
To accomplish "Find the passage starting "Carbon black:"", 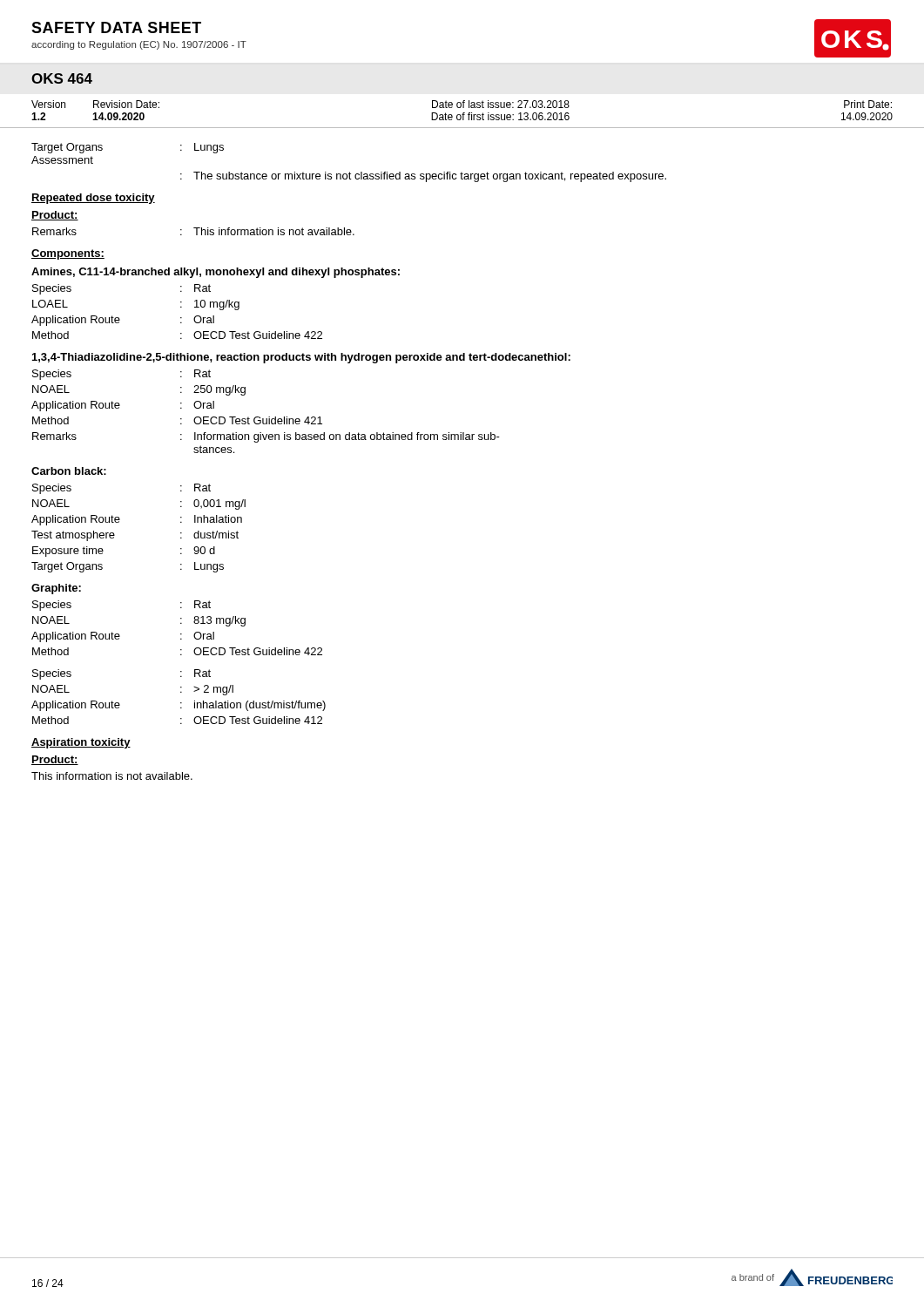I will point(69,471).
